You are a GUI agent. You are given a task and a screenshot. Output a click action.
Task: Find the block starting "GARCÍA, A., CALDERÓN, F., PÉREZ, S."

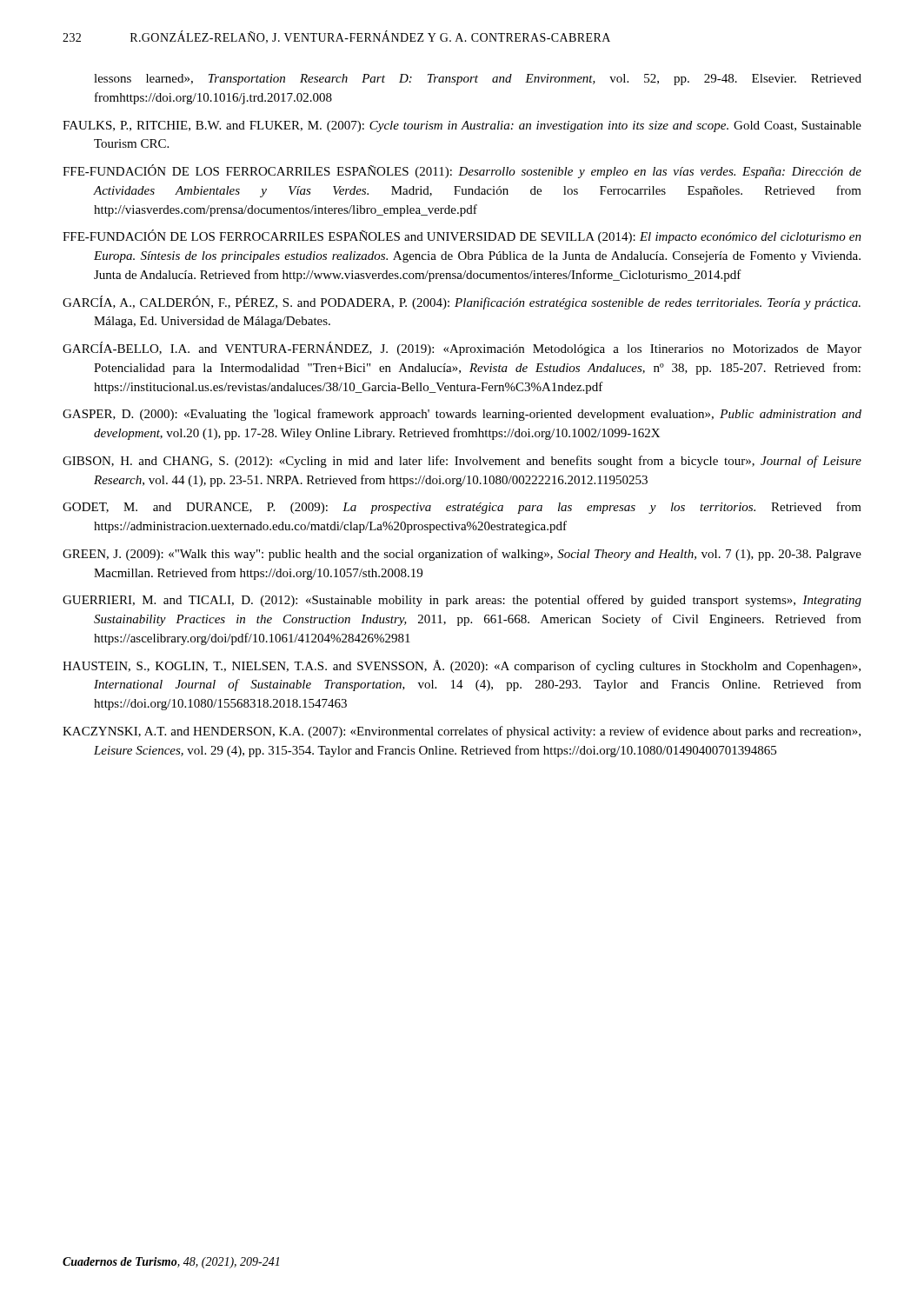point(462,312)
